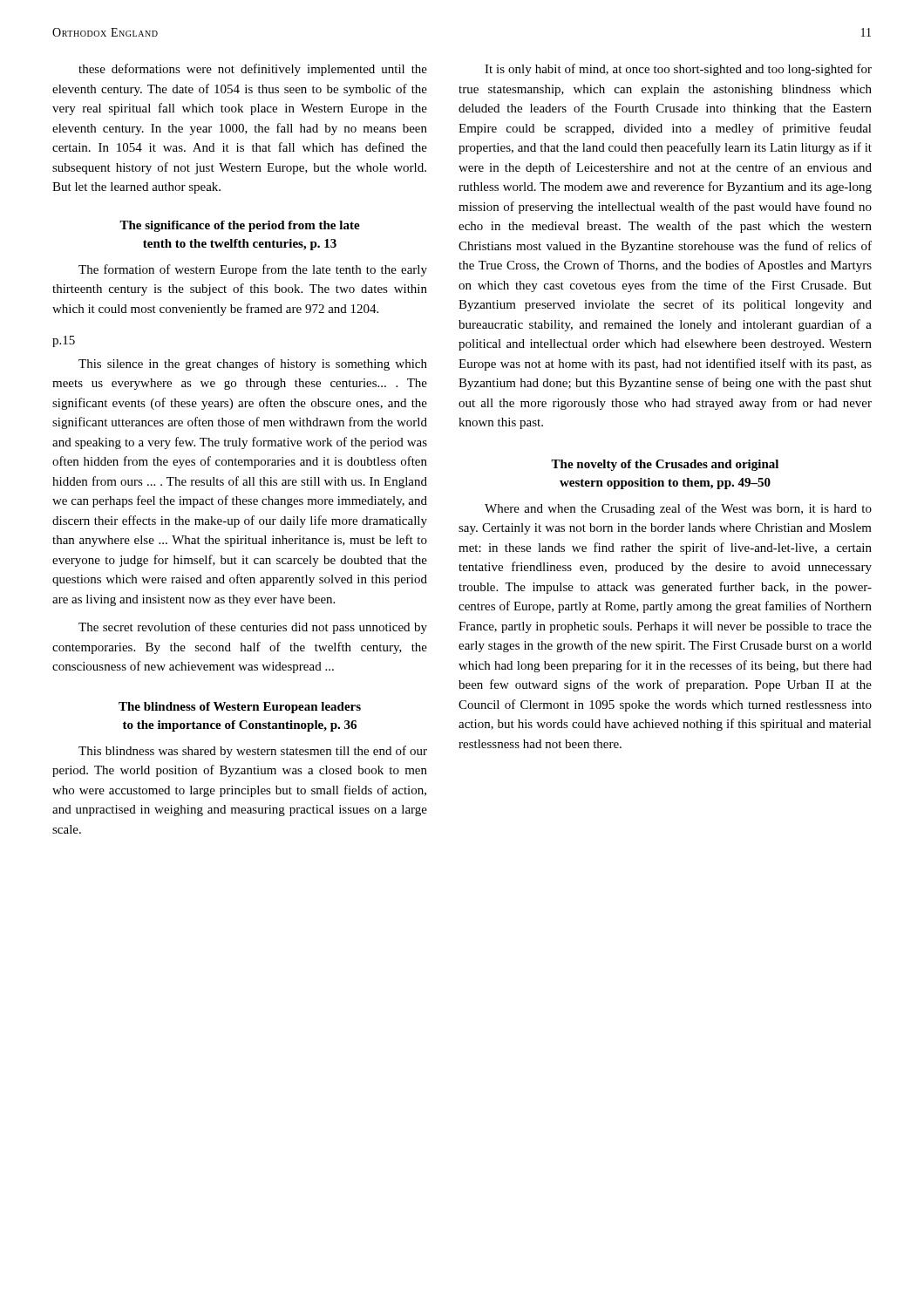Click the passage that begins "The formation of"
This screenshot has width=924, height=1308.
(x=240, y=289)
